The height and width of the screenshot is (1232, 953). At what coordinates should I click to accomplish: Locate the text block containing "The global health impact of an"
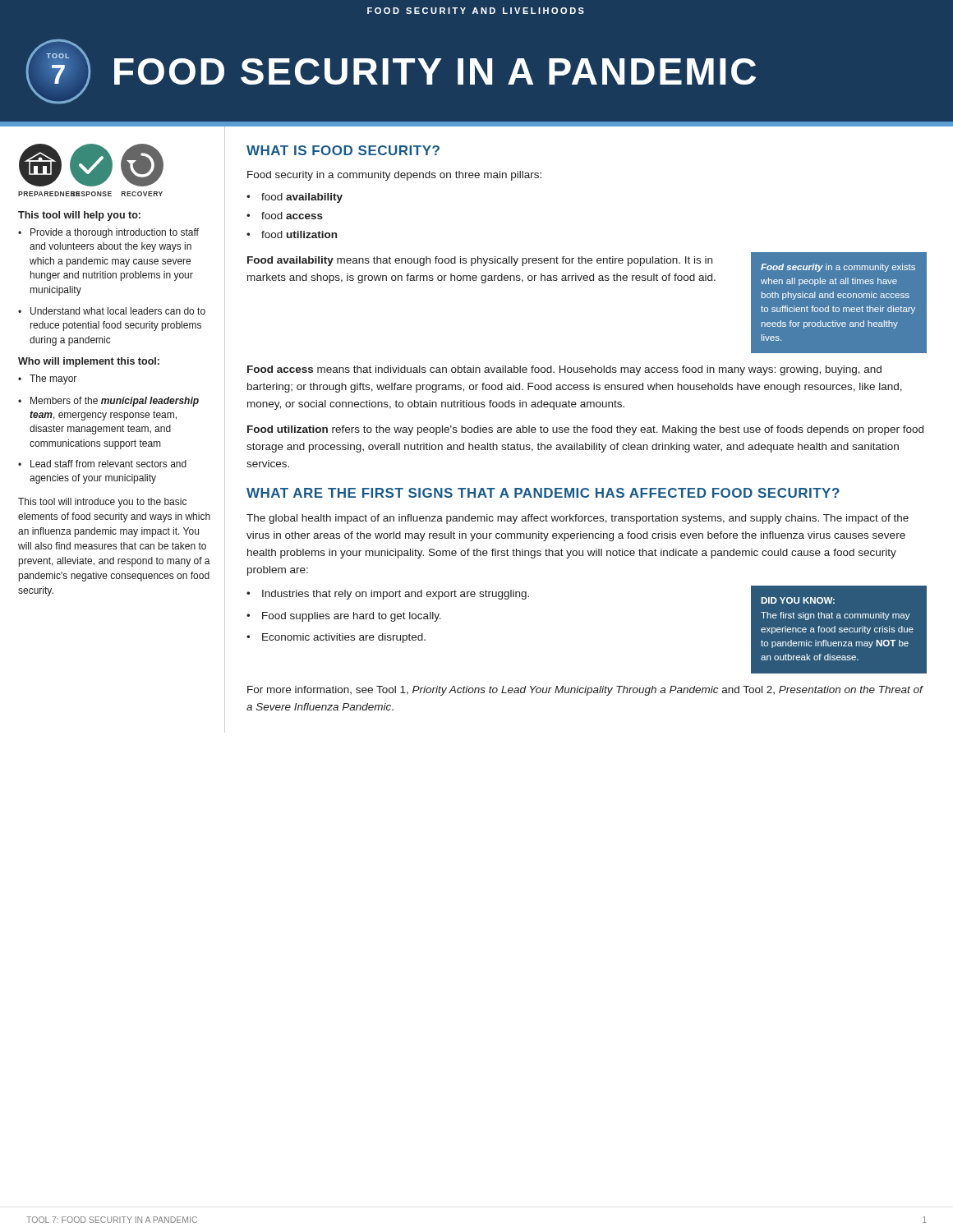point(578,543)
